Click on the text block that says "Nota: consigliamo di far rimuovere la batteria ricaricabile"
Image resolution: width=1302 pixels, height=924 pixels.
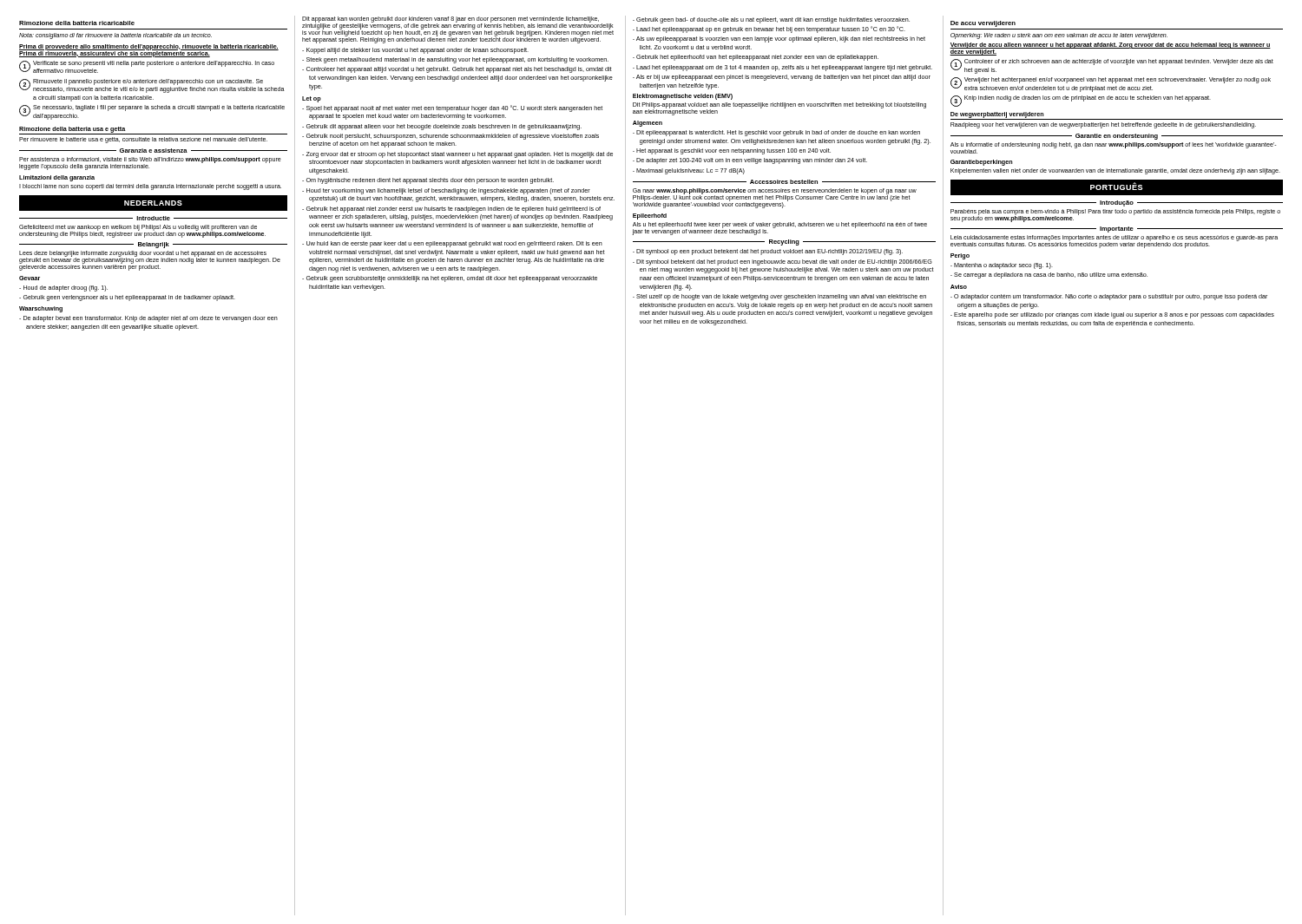click(153, 36)
